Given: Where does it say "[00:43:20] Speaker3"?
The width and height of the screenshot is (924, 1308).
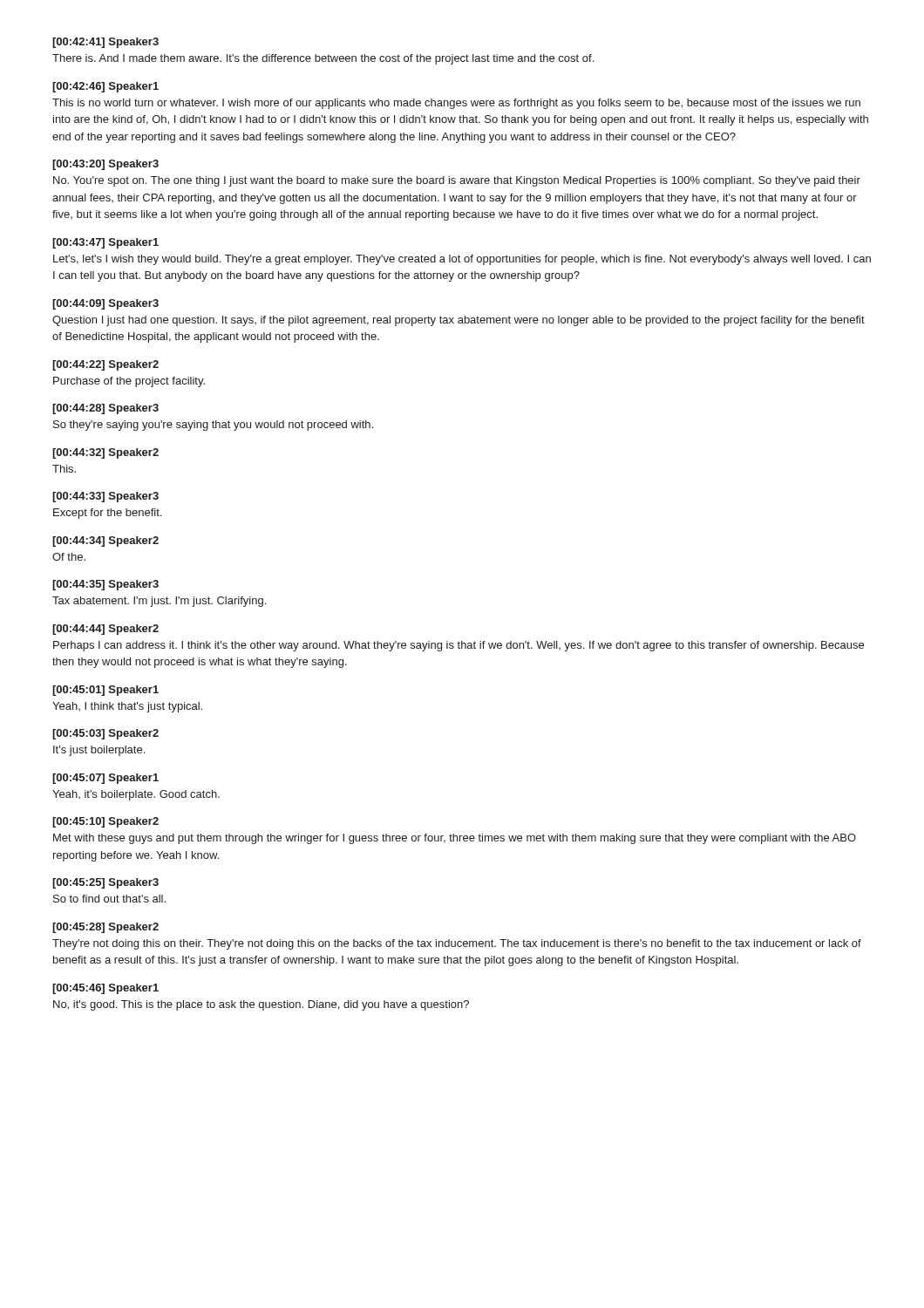Looking at the screenshot, I should click(106, 164).
